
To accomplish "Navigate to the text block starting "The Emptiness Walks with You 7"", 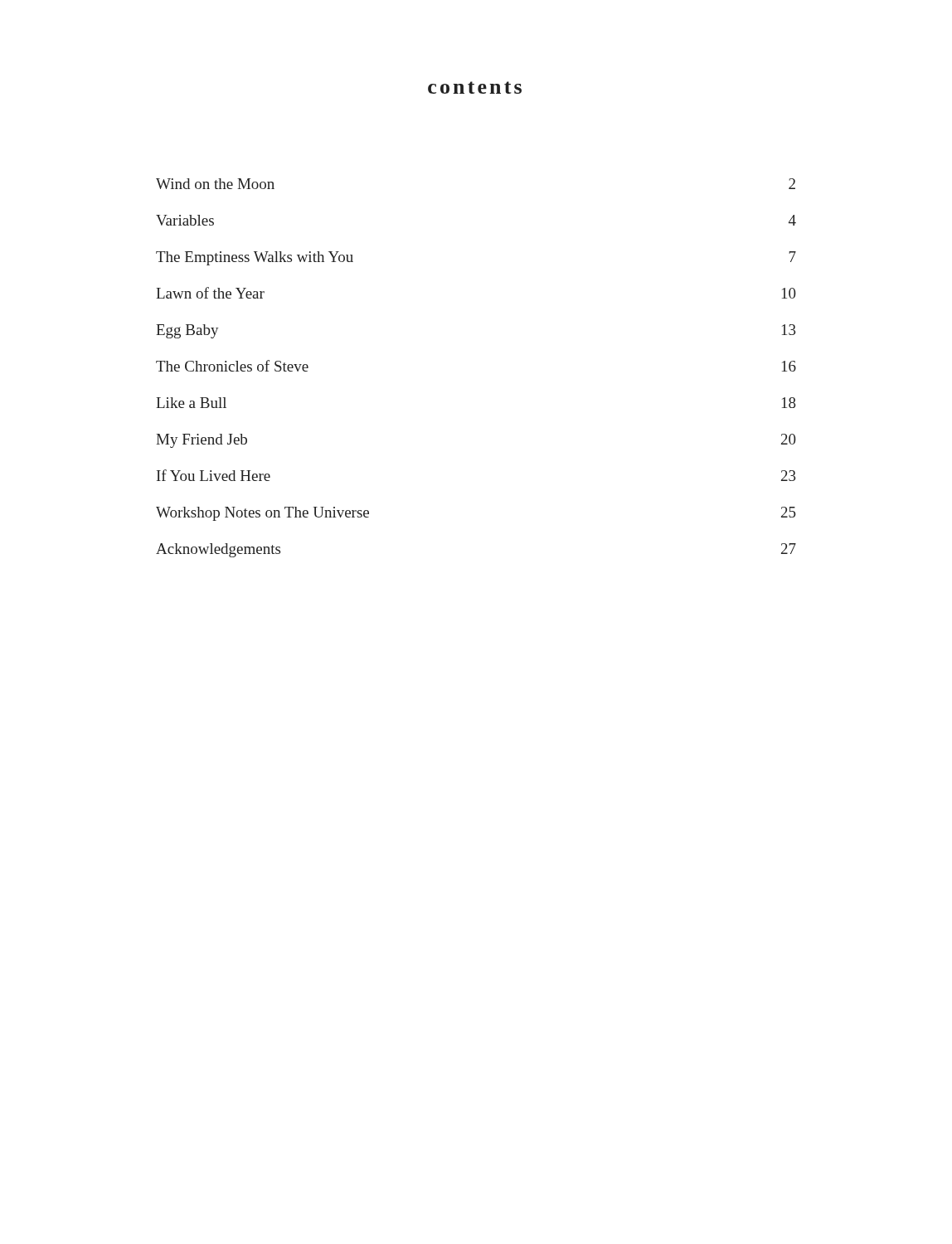I will click(x=247, y=258).
